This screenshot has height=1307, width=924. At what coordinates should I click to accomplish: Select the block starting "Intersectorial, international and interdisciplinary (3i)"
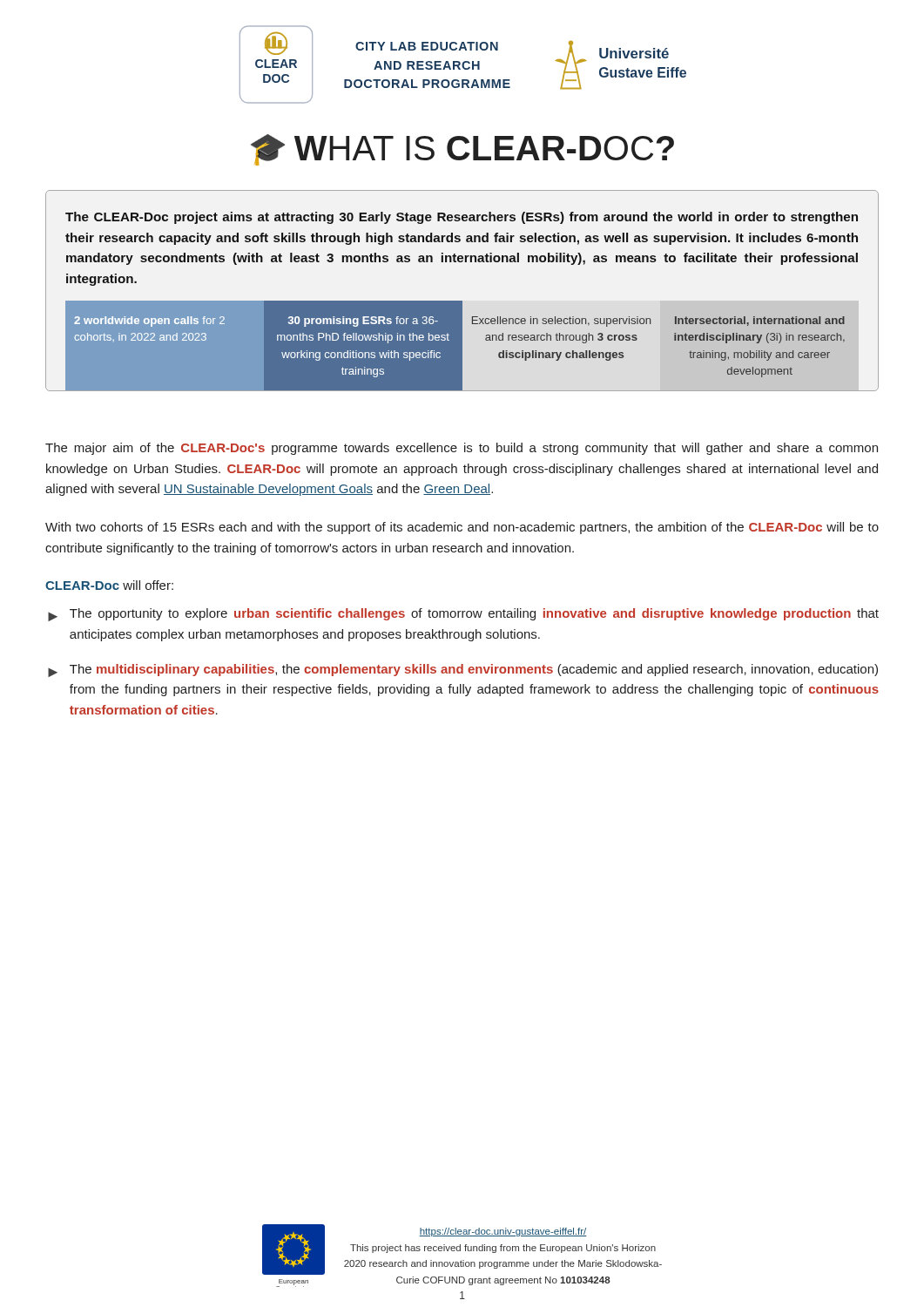(x=760, y=345)
